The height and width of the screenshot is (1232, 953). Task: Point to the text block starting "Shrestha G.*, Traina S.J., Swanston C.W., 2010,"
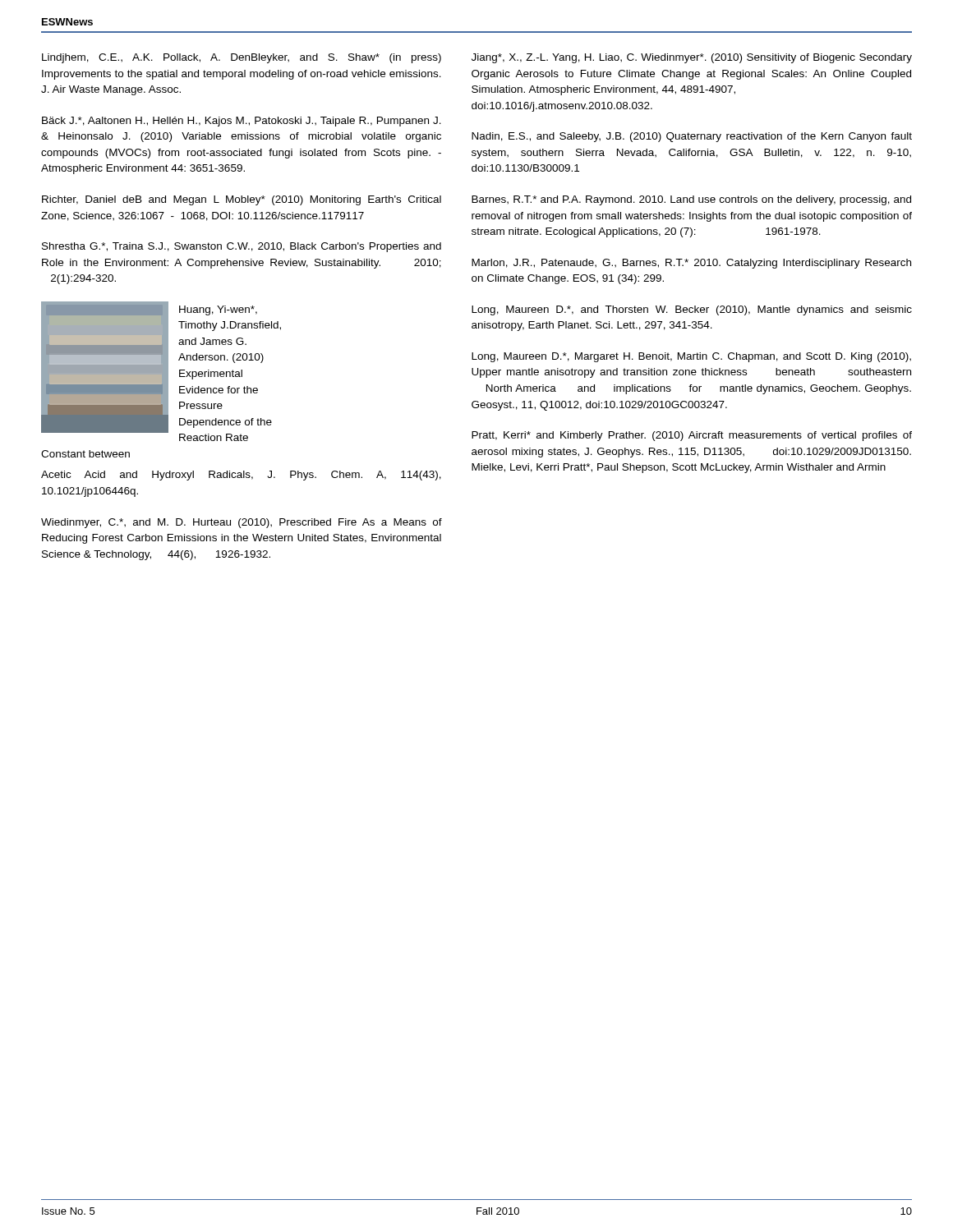(241, 262)
